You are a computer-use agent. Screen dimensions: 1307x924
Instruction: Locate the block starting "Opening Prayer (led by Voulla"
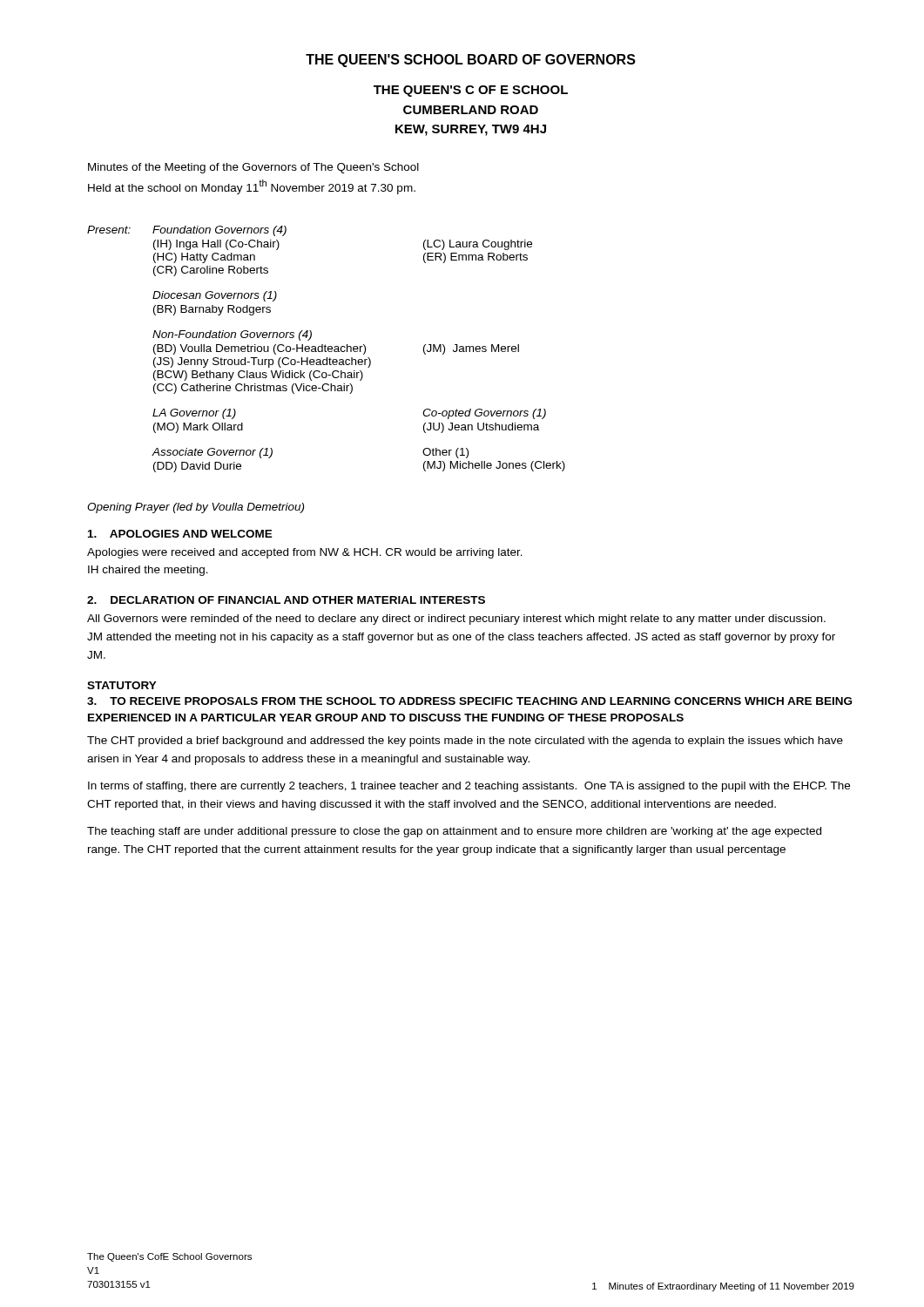click(x=196, y=506)
